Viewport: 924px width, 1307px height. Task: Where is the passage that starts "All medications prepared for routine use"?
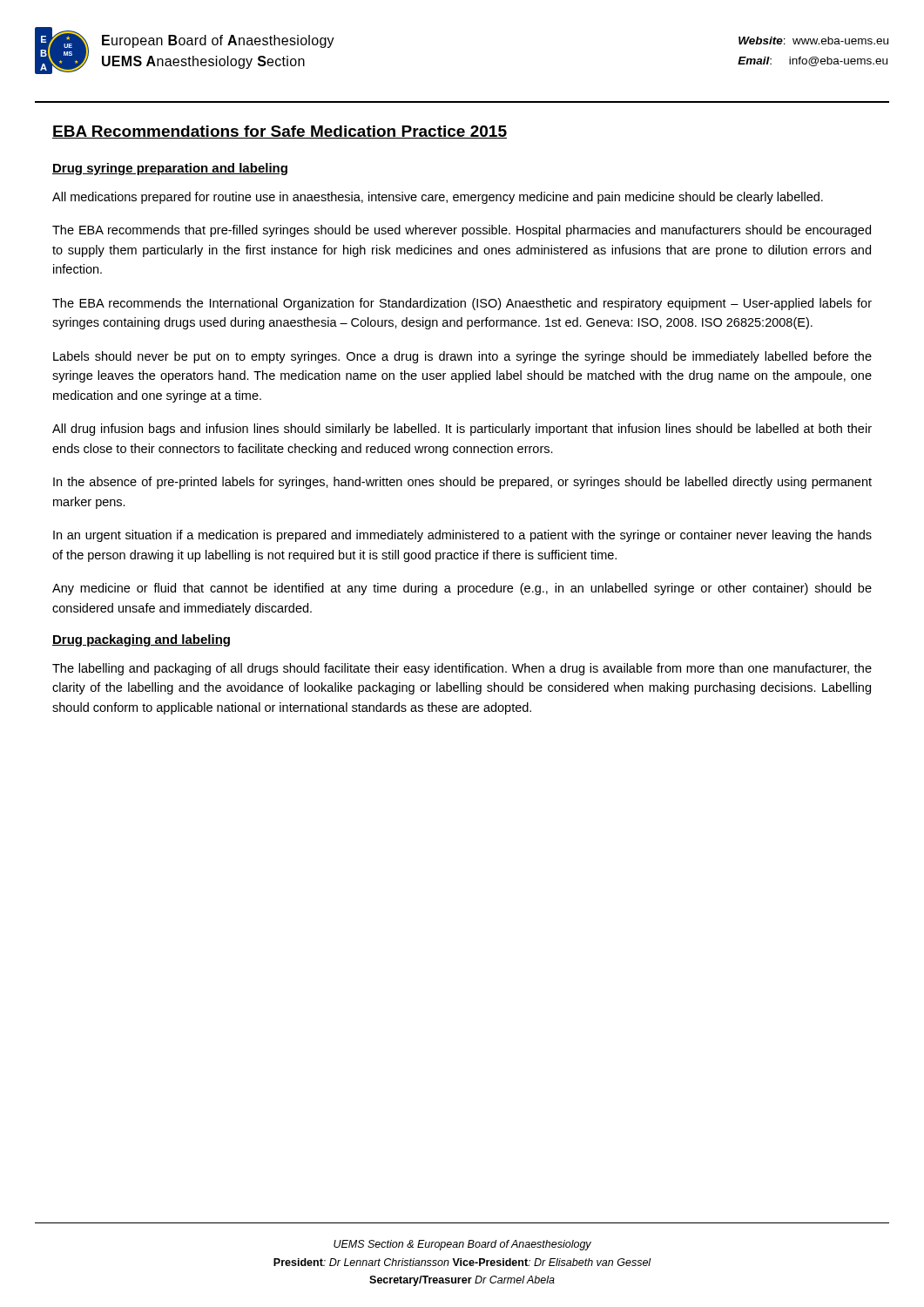pyautogui.click(x=438, y=197)
